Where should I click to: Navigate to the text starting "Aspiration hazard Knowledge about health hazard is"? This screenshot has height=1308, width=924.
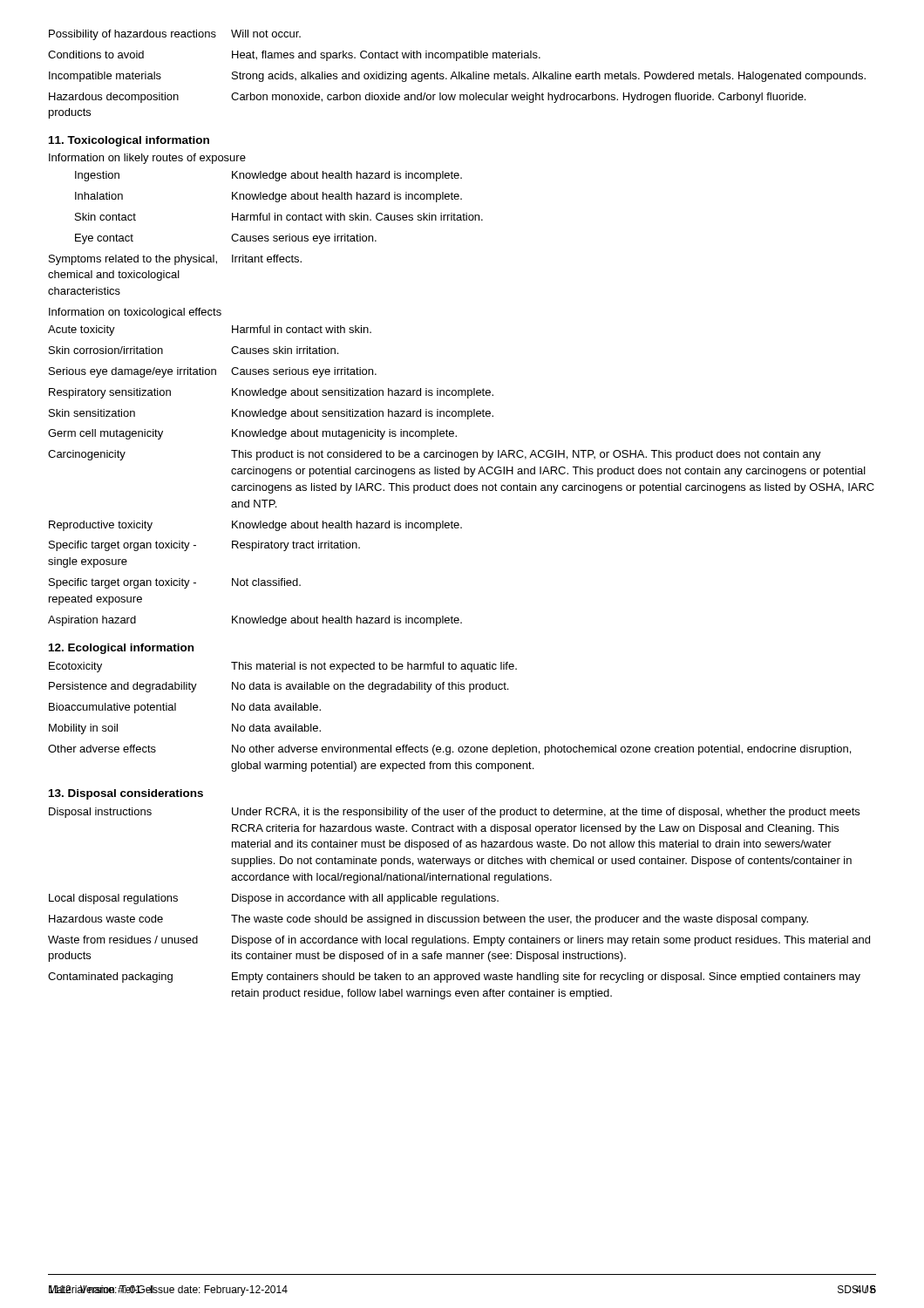click(x=462, y=620)
